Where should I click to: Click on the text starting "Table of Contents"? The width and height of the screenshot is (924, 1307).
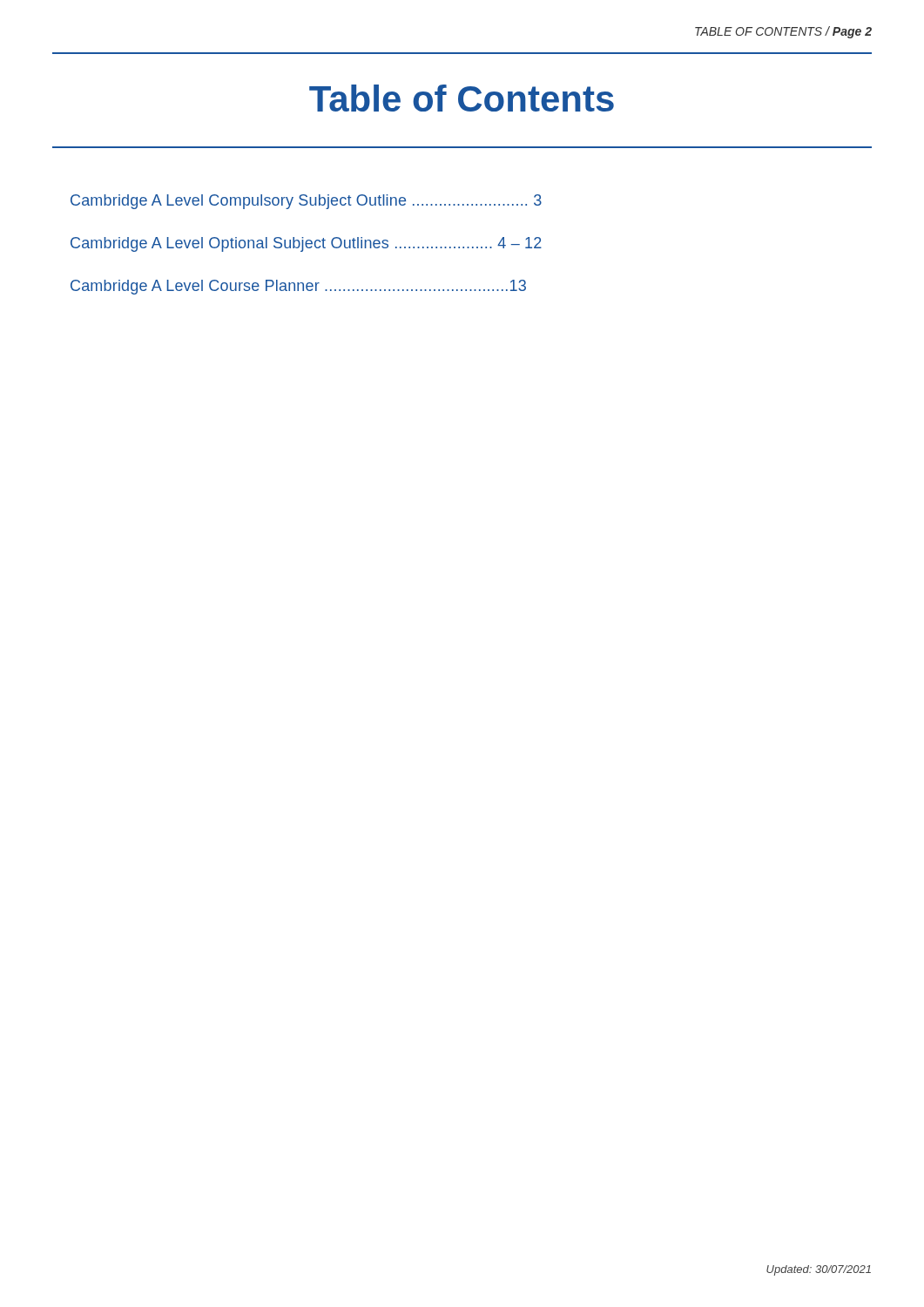pos(462,99)
